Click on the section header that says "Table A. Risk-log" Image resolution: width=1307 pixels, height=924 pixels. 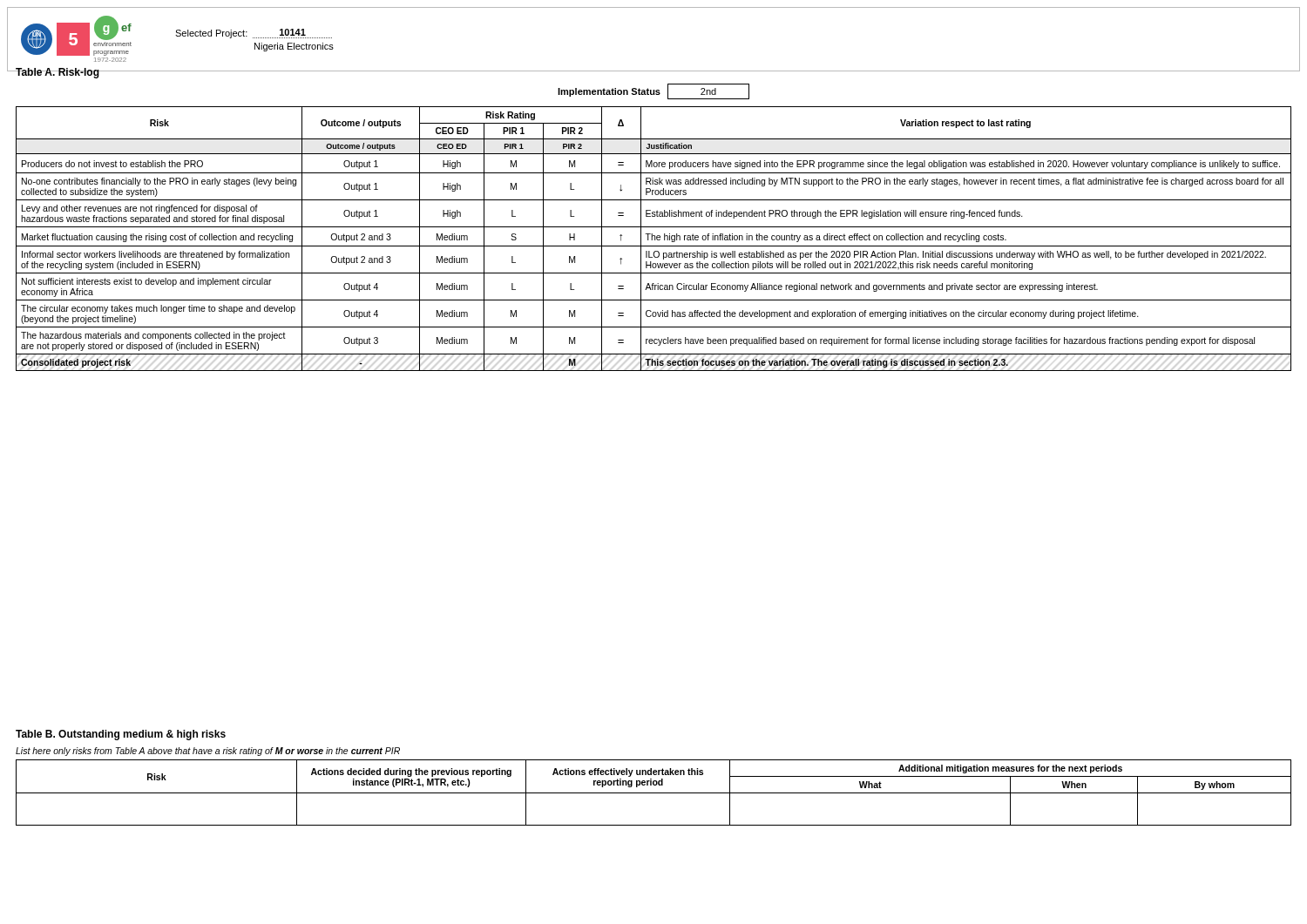pos(58,72)
